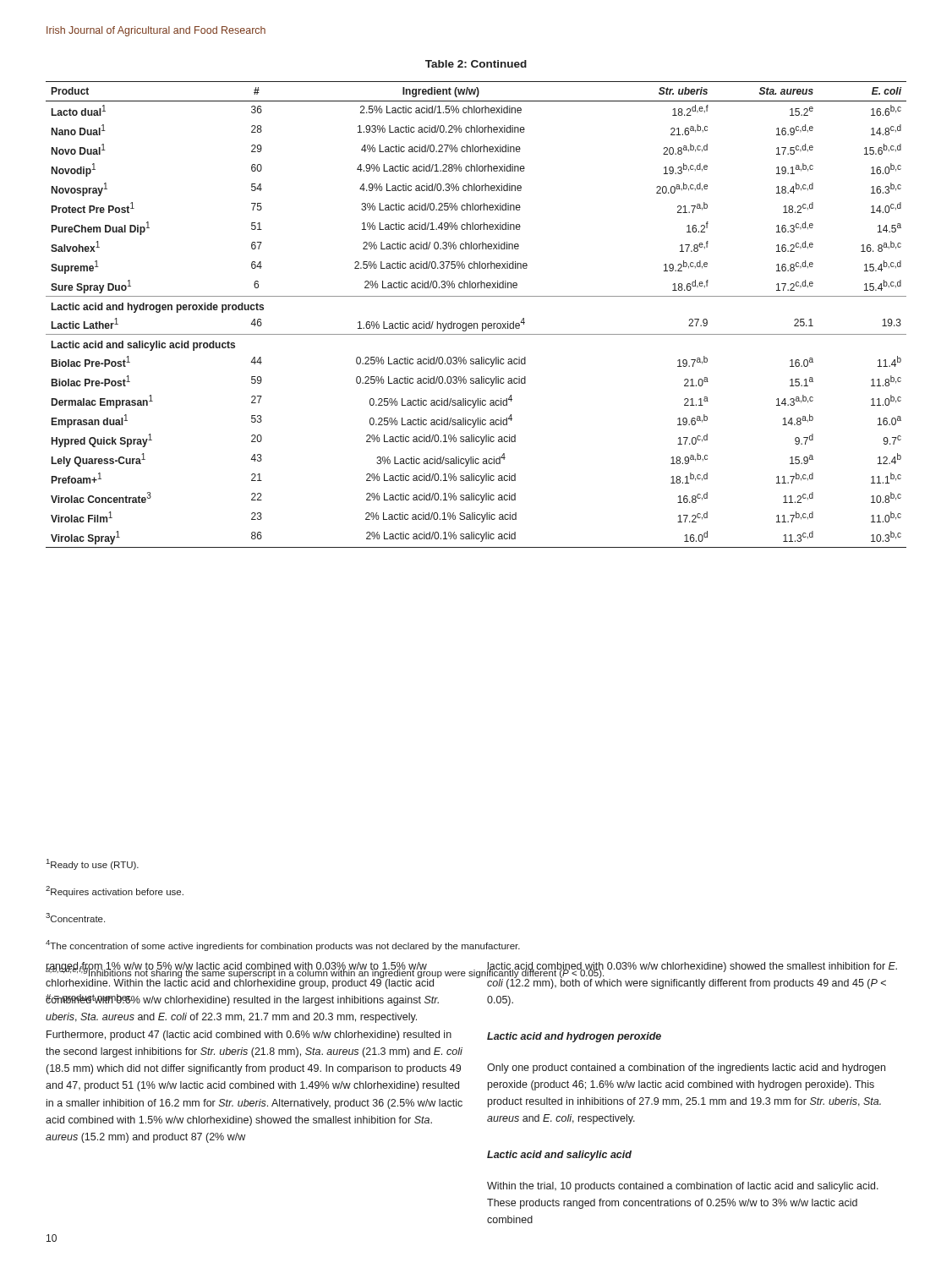952x1268 pixels.
Task: Select the section header that reads "Lactic acid and salicylic acid"
Action: tap(559, 1155)
